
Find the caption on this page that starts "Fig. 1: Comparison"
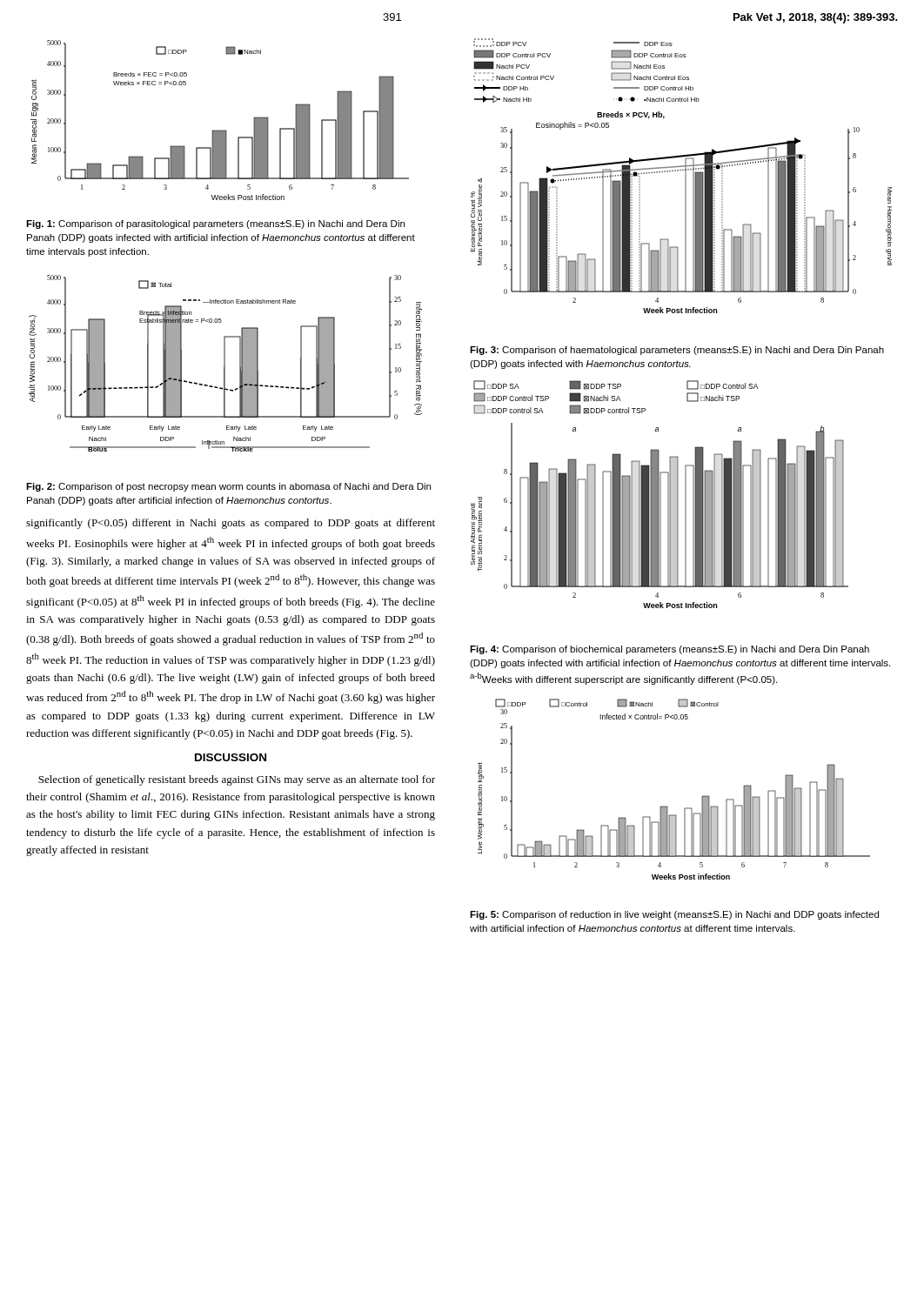(x=220, y=238)
